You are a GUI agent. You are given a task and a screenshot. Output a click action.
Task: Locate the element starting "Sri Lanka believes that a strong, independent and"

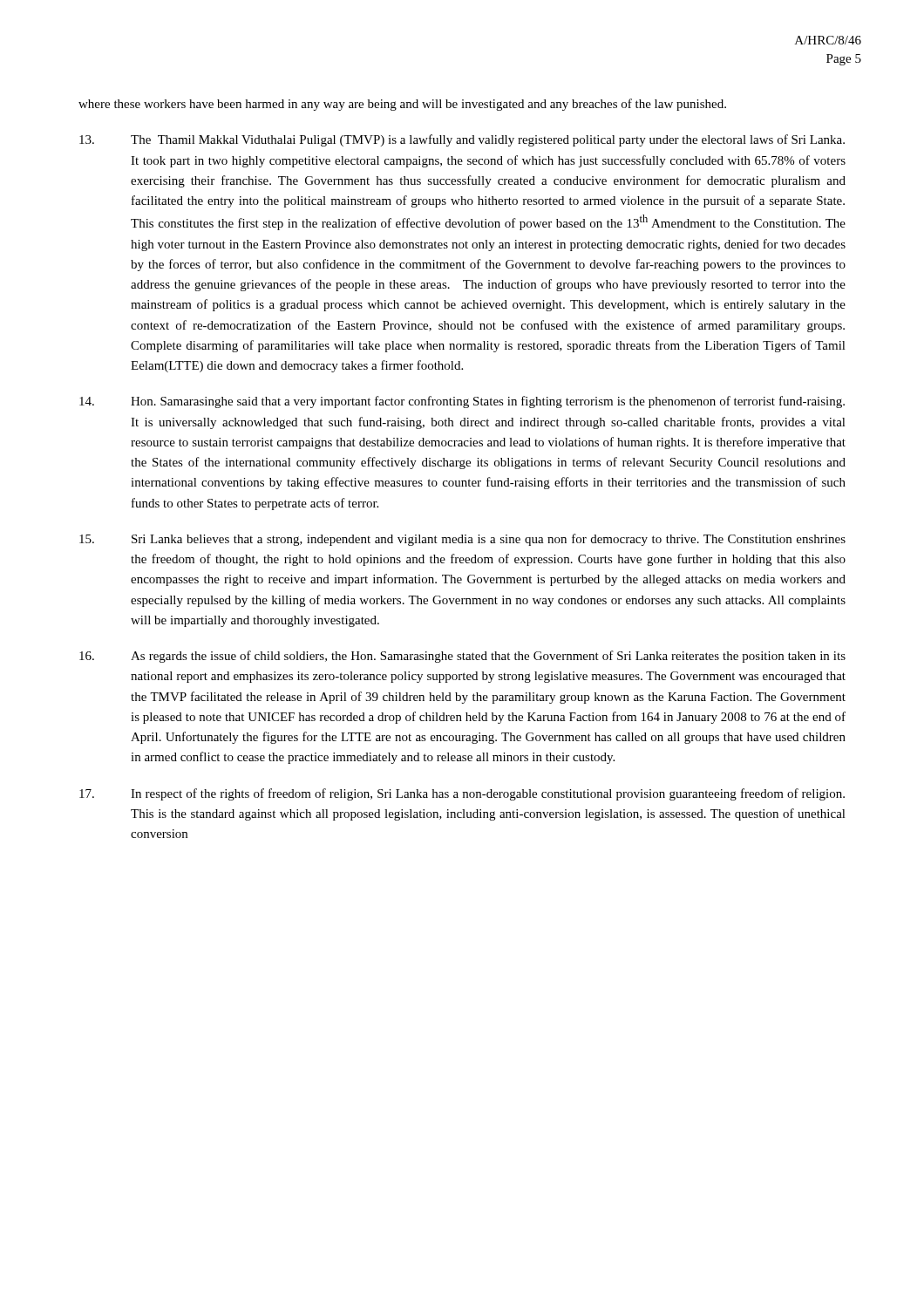click(462, 580)
